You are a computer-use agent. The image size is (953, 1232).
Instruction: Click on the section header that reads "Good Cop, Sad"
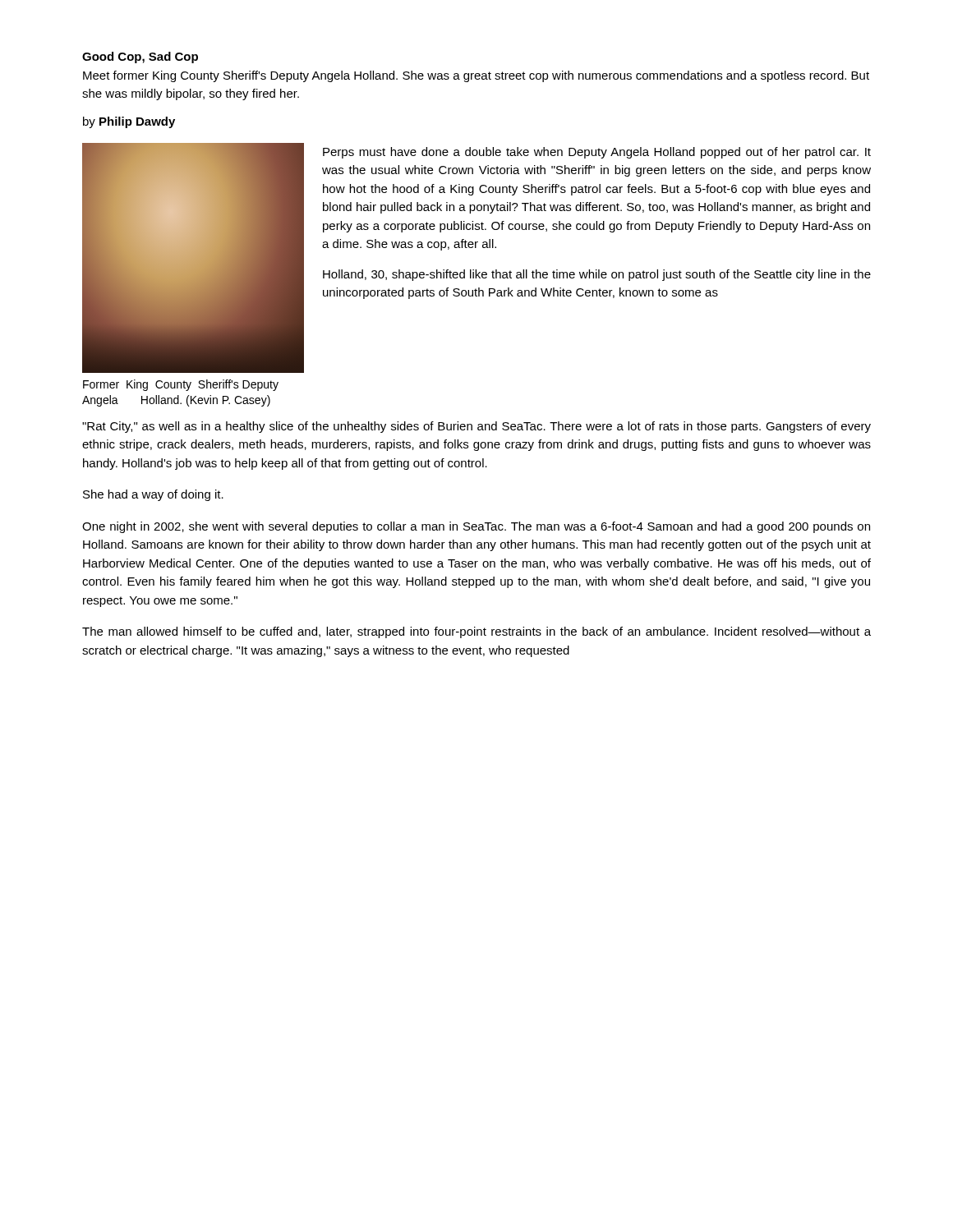point(140,56)
